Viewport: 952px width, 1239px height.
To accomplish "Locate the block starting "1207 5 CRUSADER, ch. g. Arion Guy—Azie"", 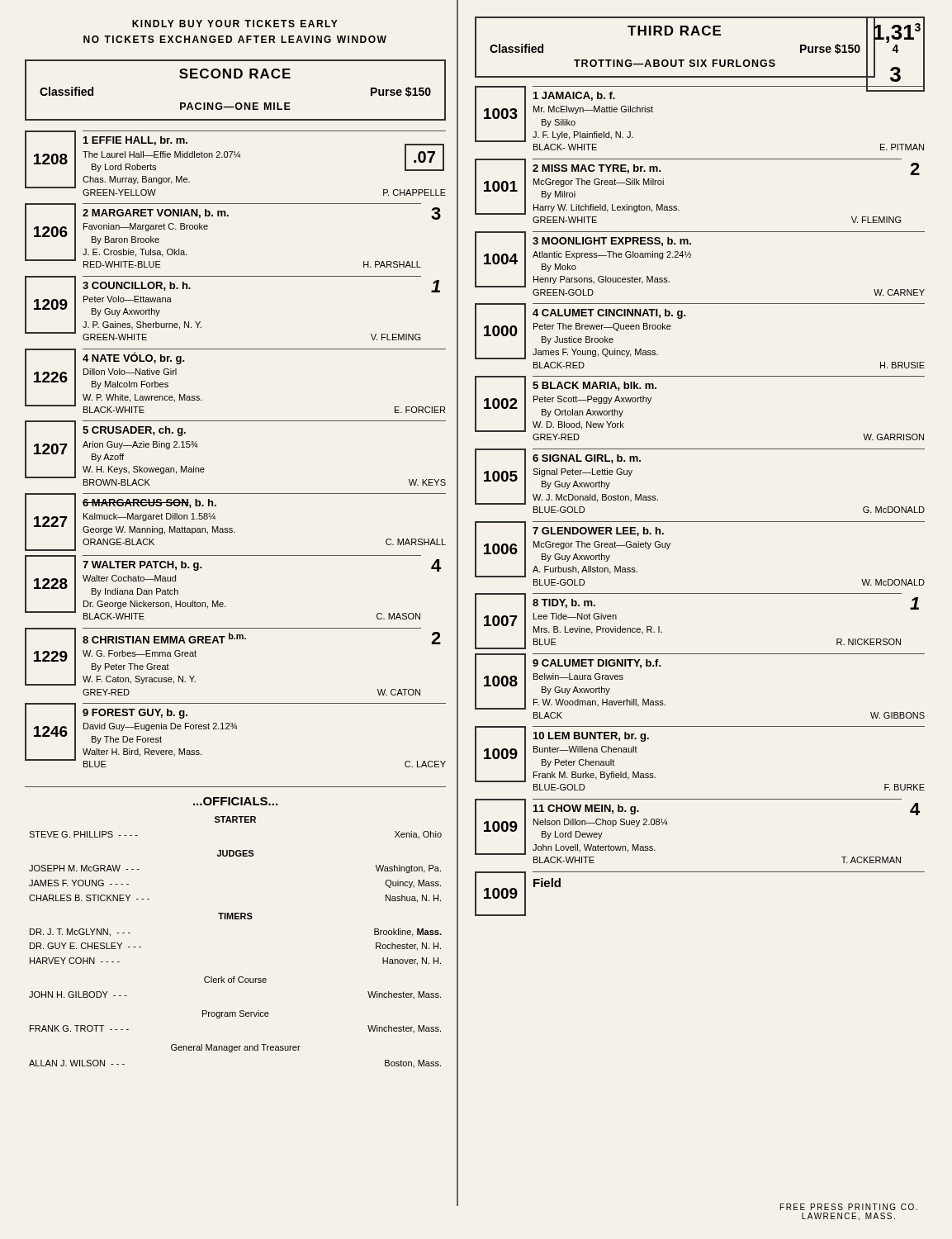I will click(235, 455).
